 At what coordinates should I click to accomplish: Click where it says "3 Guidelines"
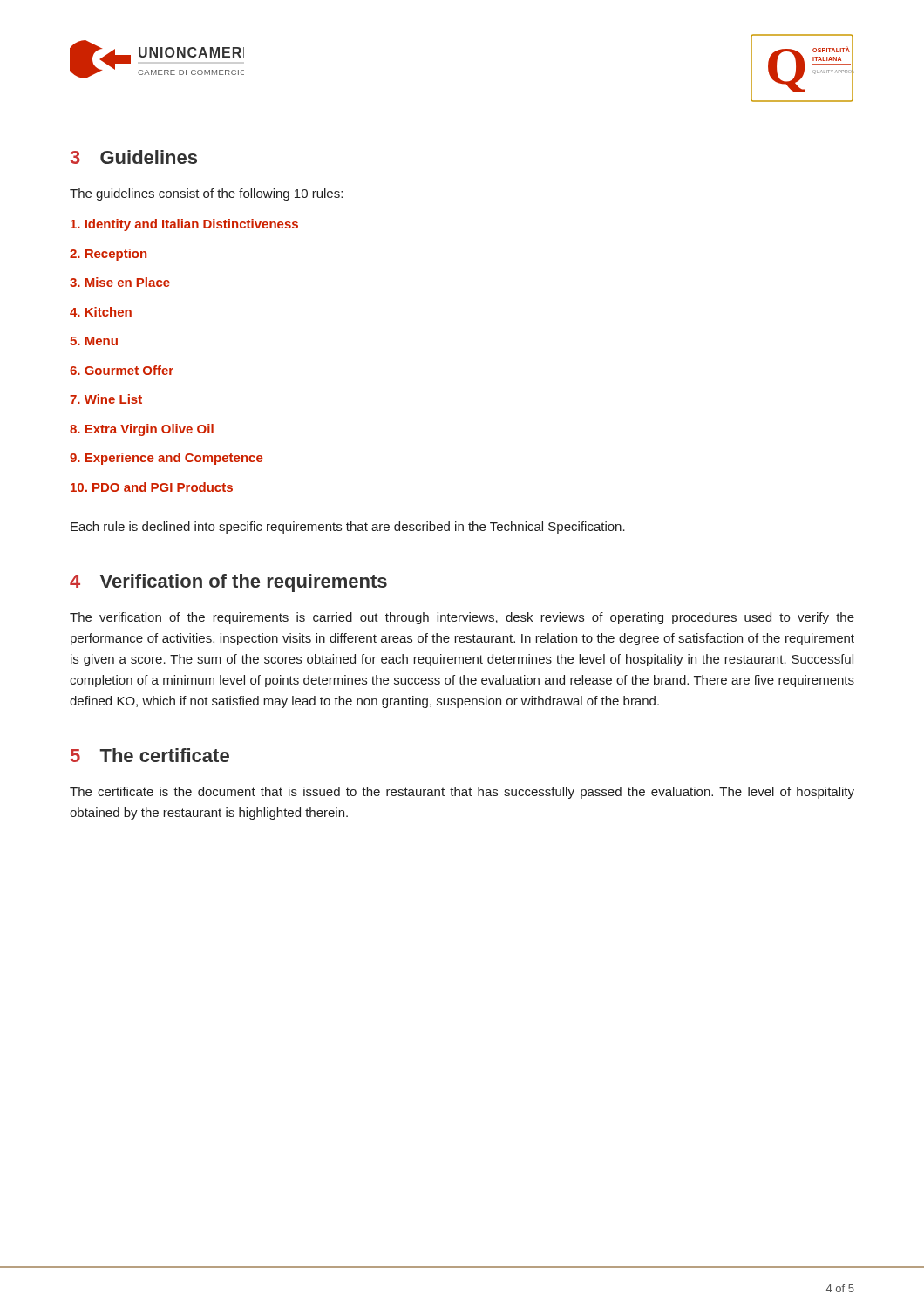[x=134, y=157]
